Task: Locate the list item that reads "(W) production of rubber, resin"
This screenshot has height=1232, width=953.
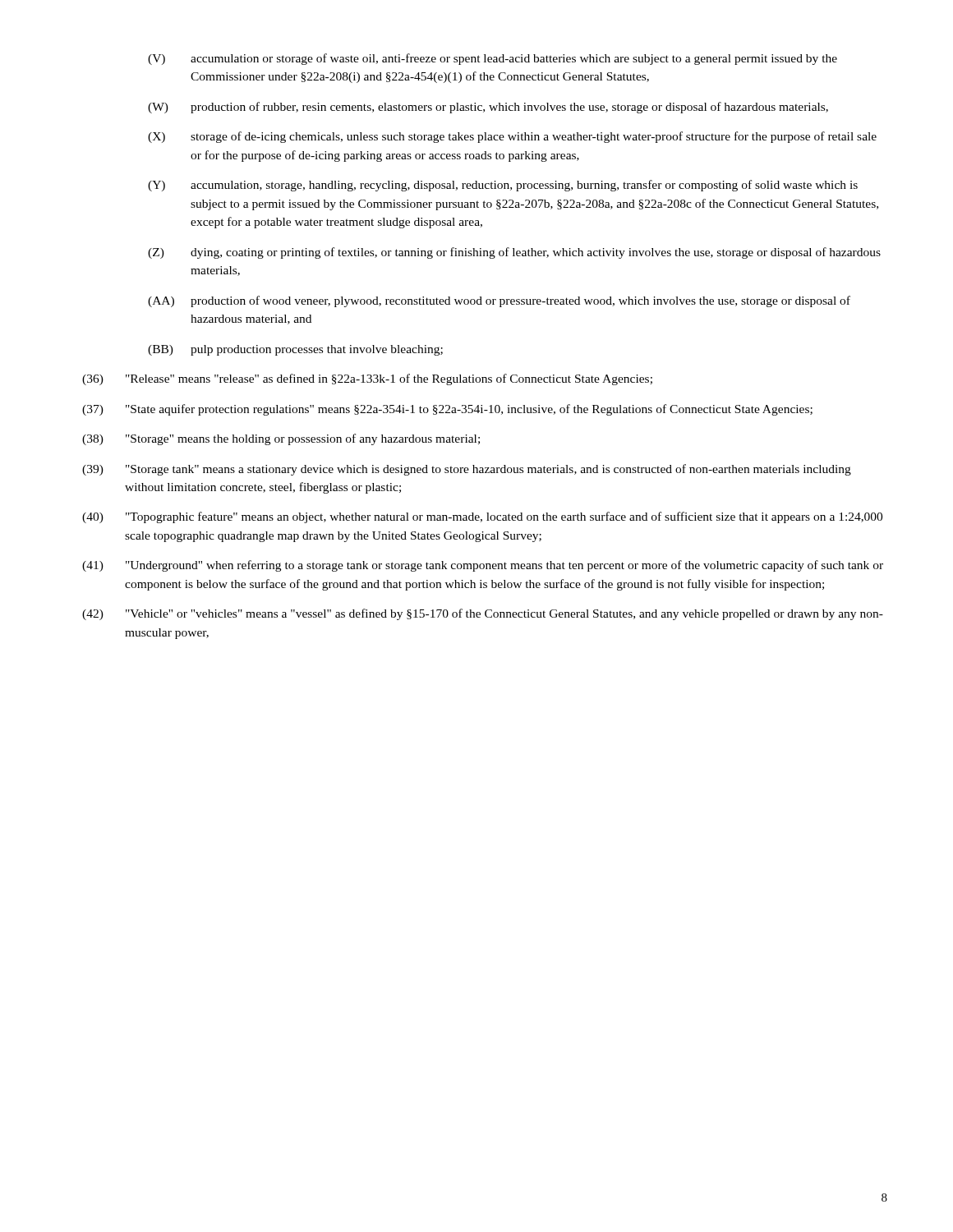Action: pos(518,107)
